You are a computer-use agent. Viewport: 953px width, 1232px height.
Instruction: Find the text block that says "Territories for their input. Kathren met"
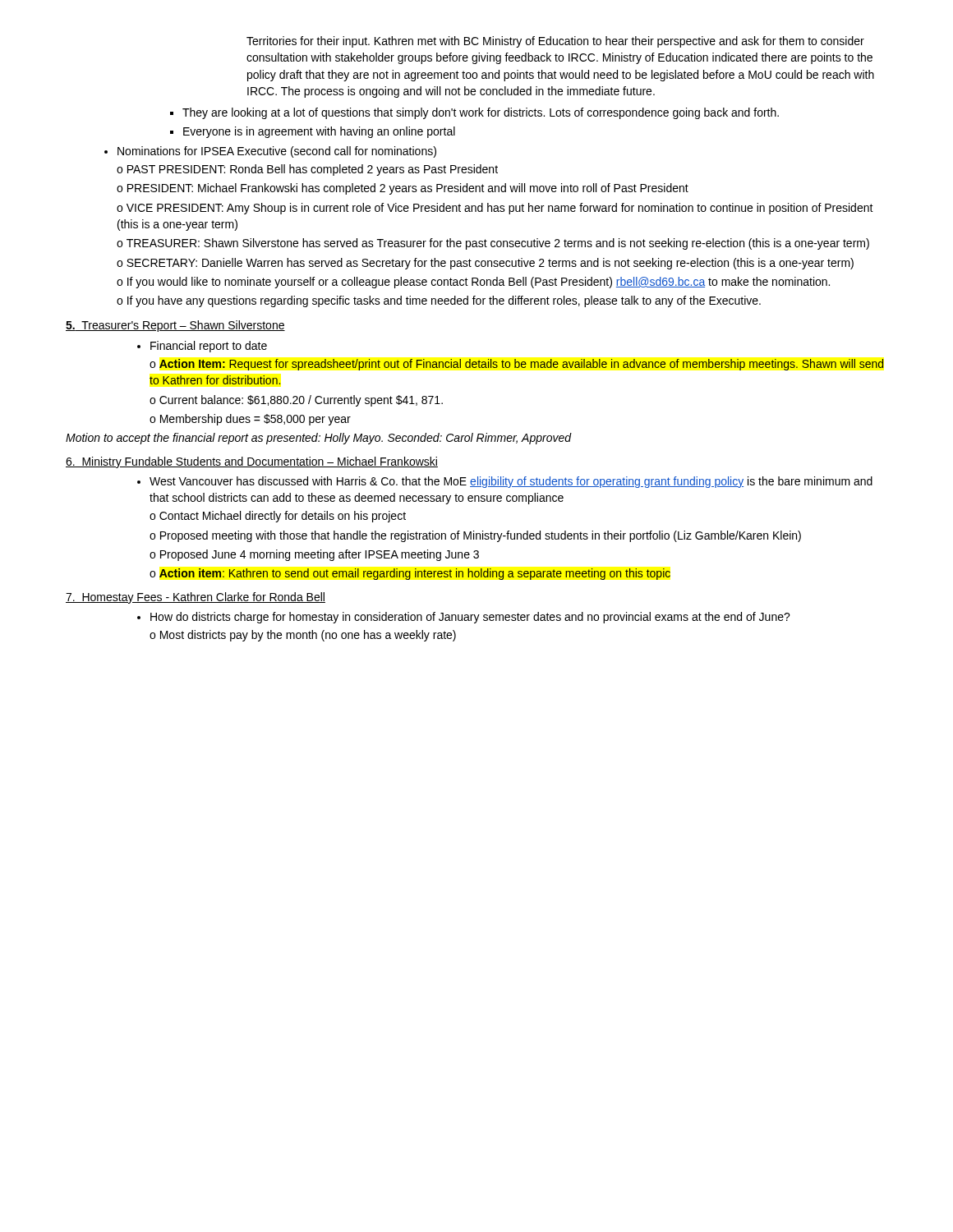click(560, 66)
